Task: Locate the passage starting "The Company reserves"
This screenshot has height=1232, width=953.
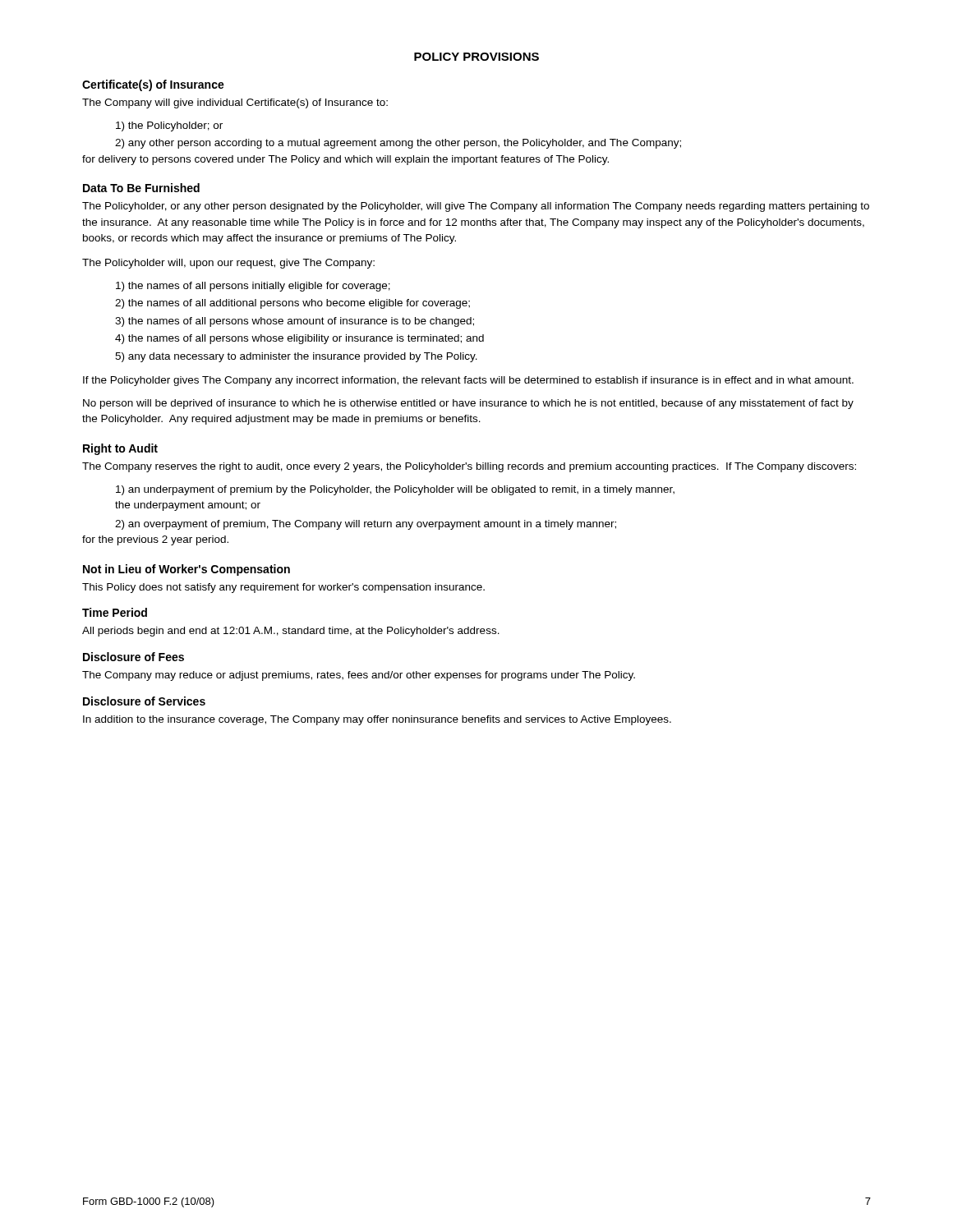Action: pos(470,466)
